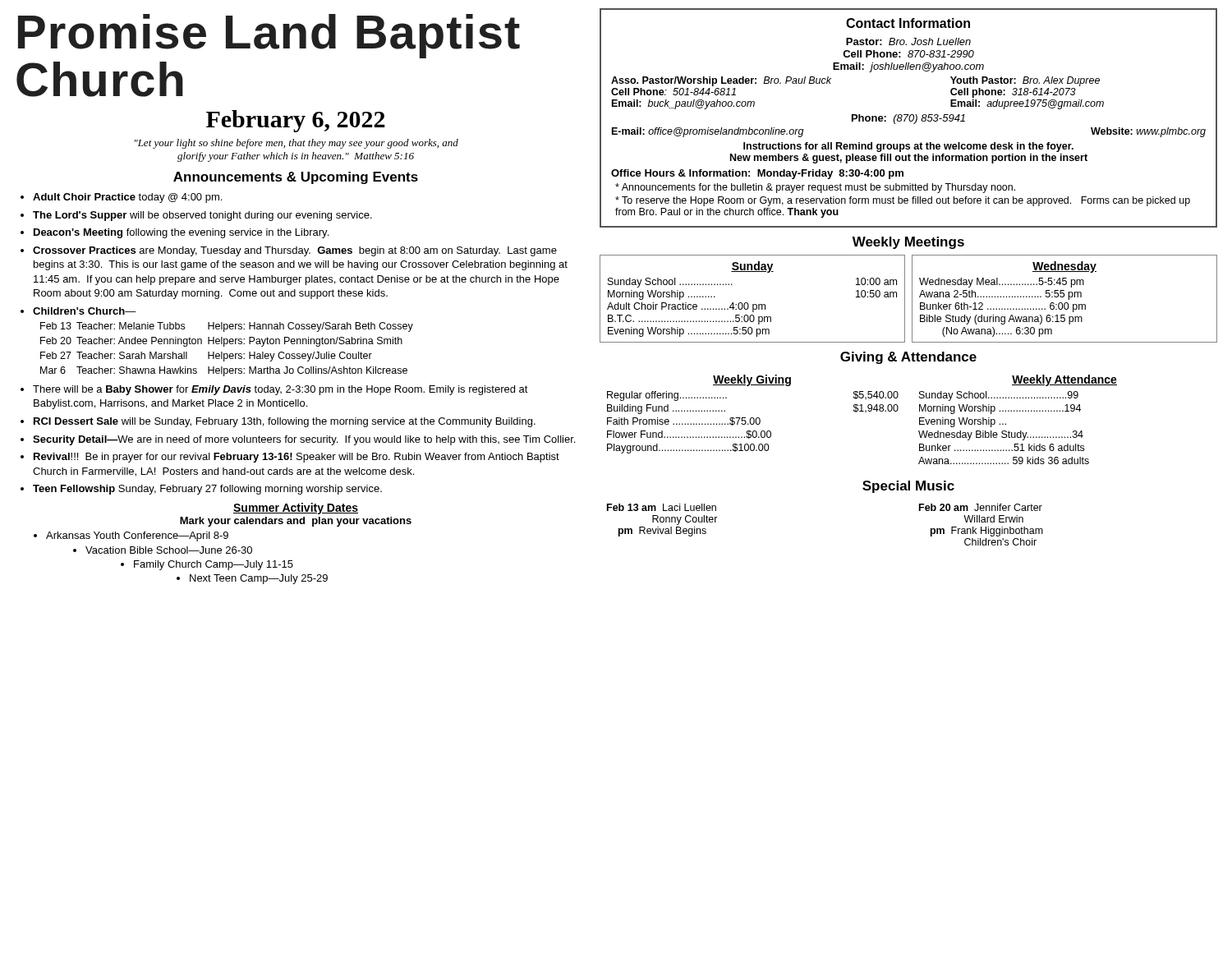Where is the passage that starts "Deacon's Meeting following the evening service in"?
The image size is (1232, 953).
(x=181, y=232)
